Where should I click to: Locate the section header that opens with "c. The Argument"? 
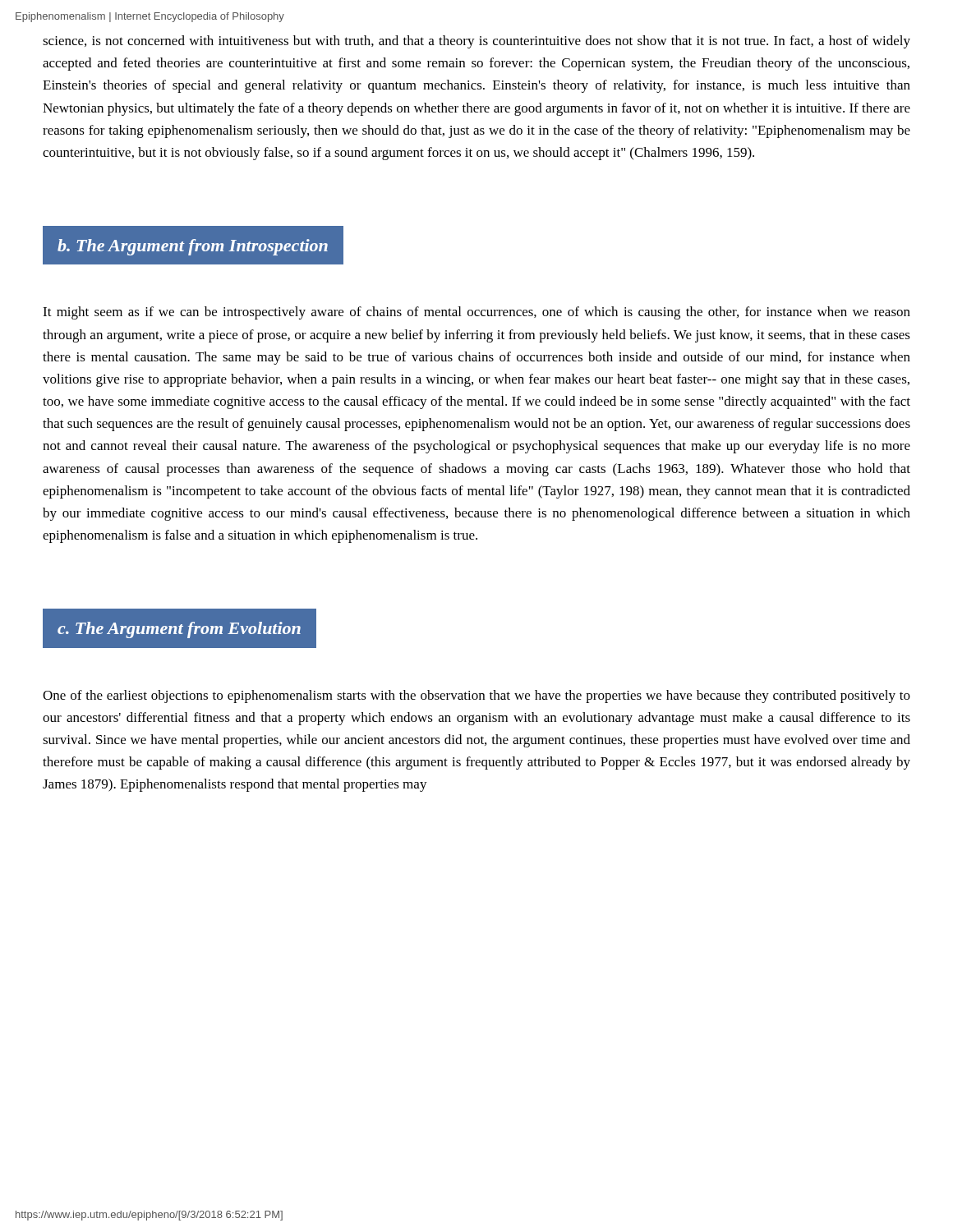point(179,628)
